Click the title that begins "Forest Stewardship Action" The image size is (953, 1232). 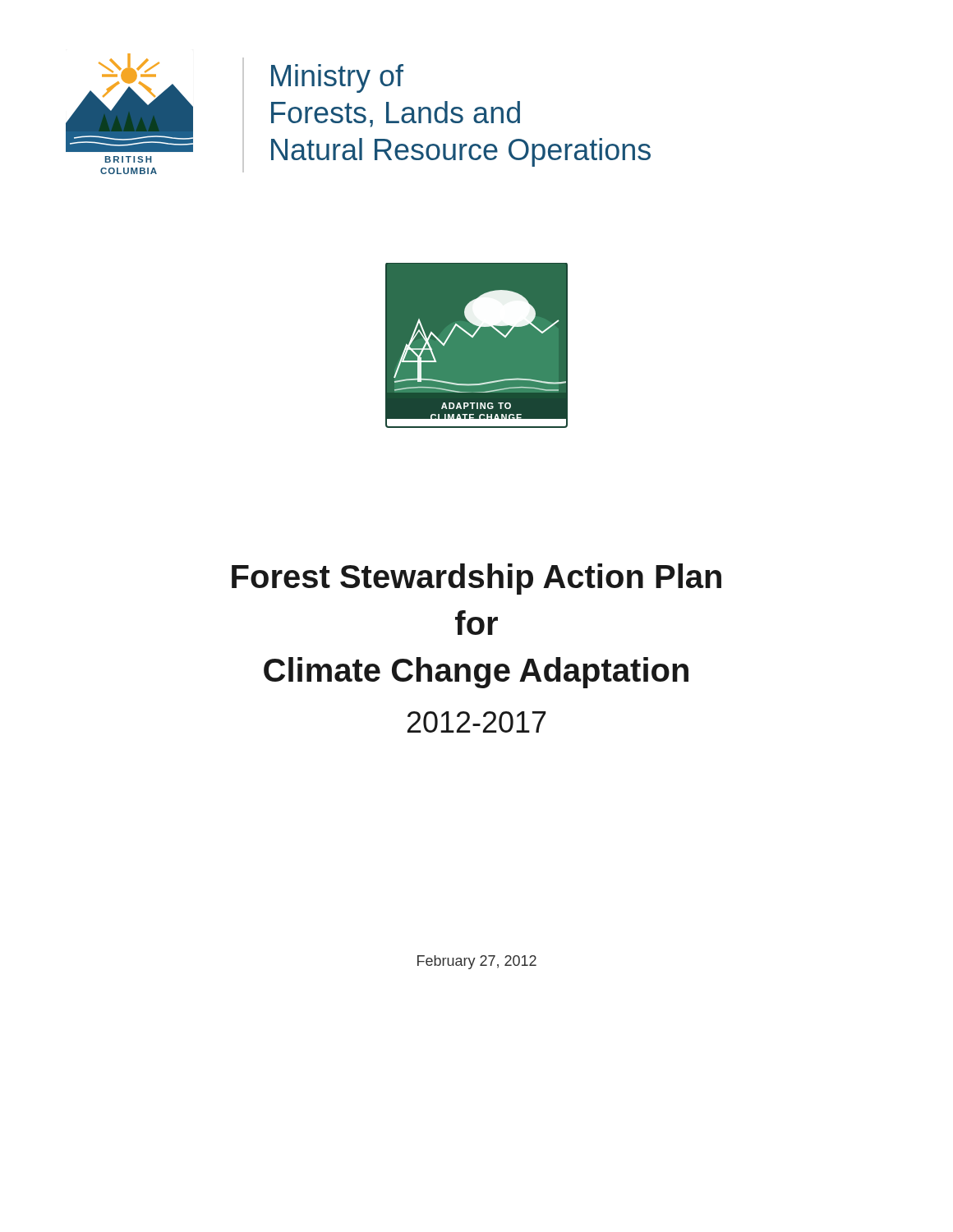click(x=476, y=577)
